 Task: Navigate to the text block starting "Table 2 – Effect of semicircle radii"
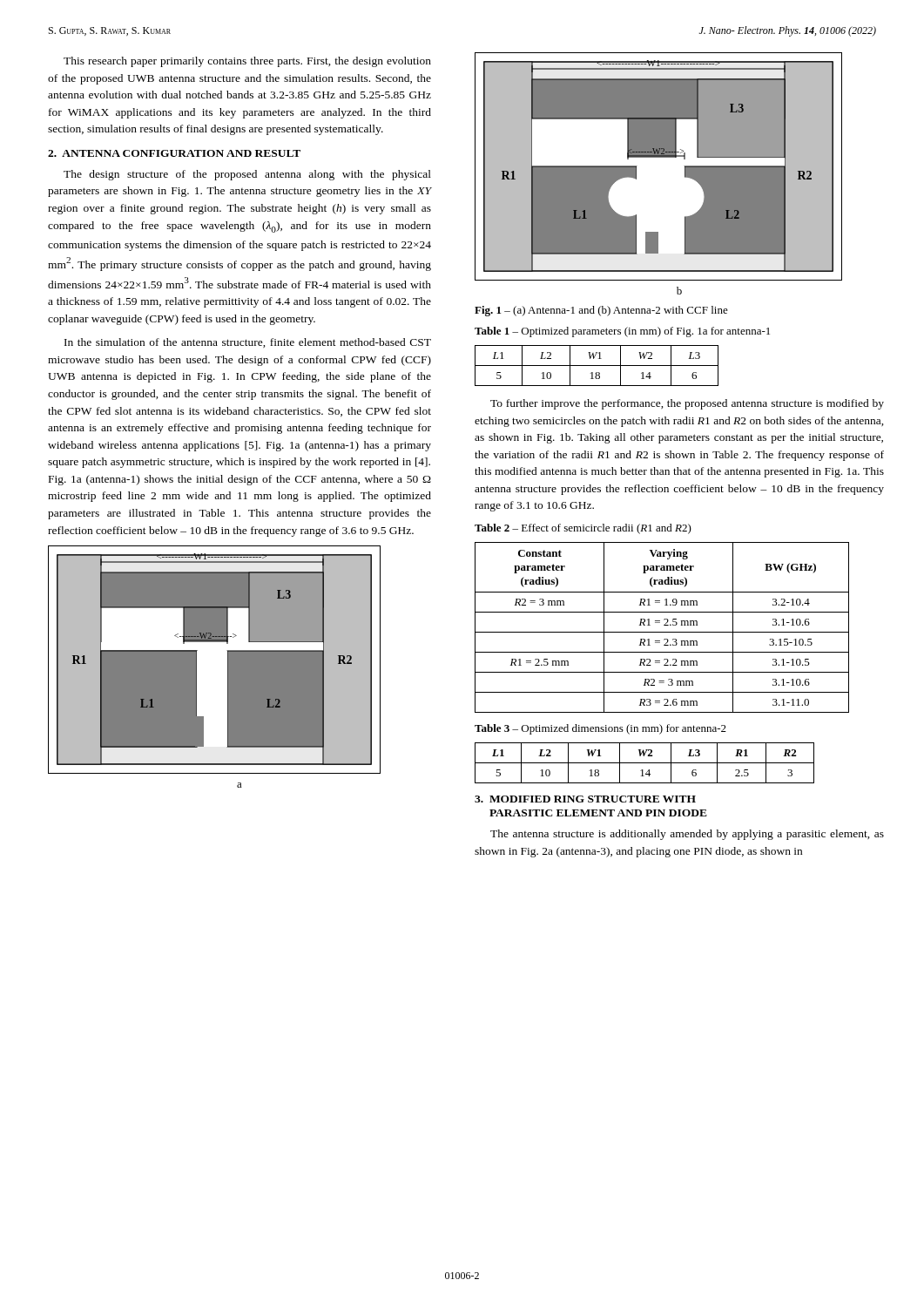click(583, 528)
